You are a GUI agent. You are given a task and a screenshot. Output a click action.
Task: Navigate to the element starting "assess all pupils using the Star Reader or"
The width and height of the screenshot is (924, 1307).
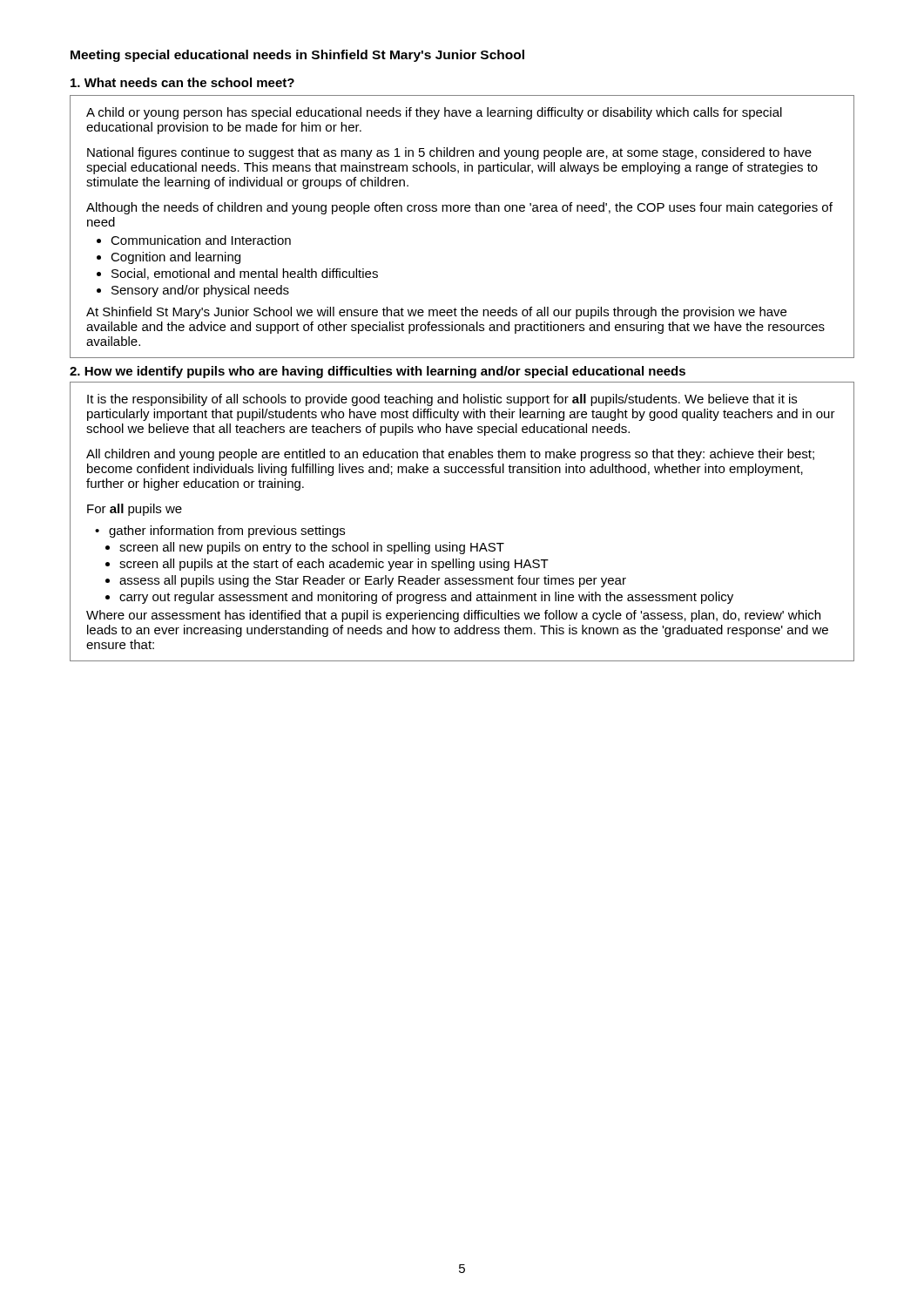click(373, 580)
